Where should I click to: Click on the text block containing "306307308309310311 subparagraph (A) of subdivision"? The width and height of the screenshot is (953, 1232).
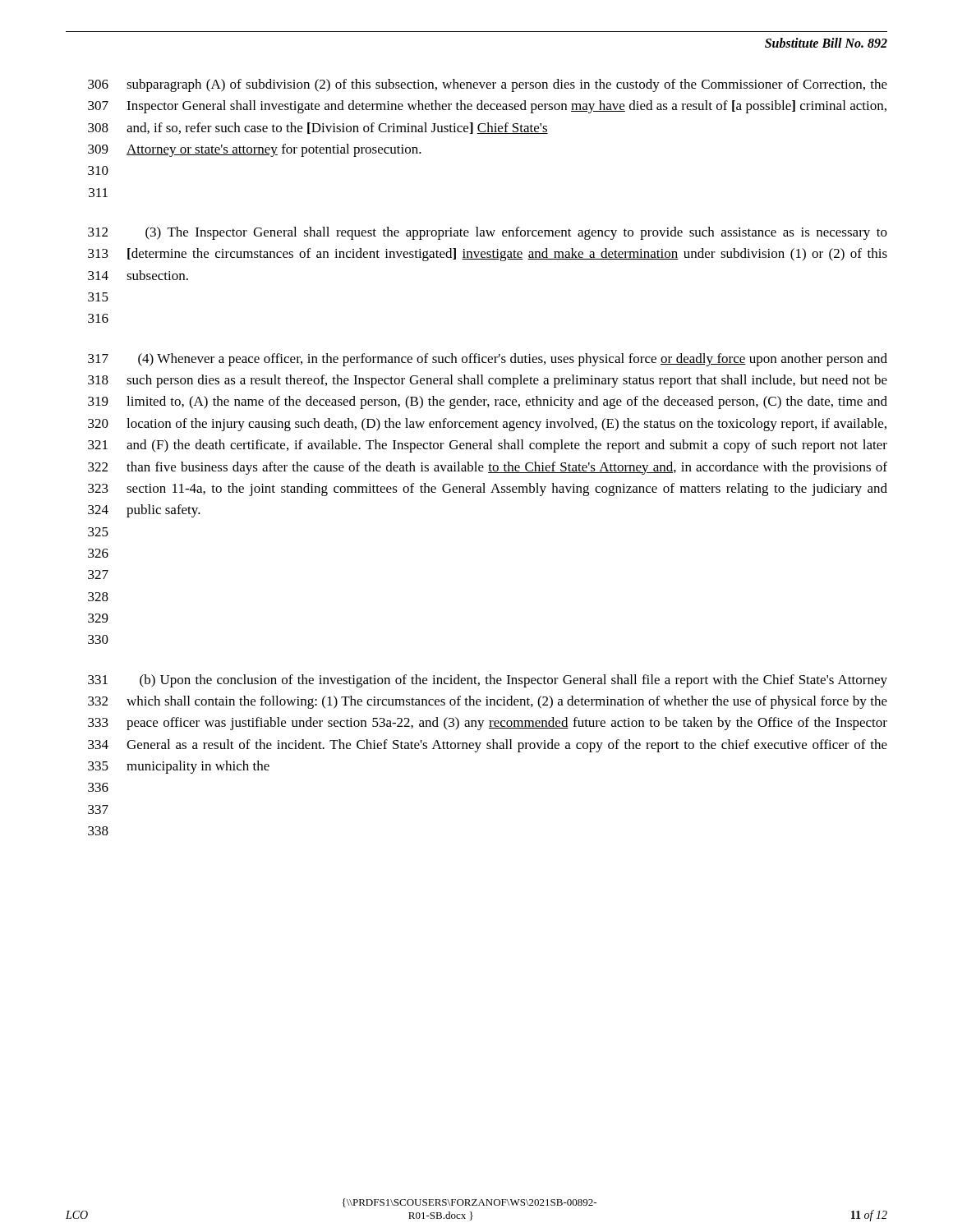tap(476, 139)
